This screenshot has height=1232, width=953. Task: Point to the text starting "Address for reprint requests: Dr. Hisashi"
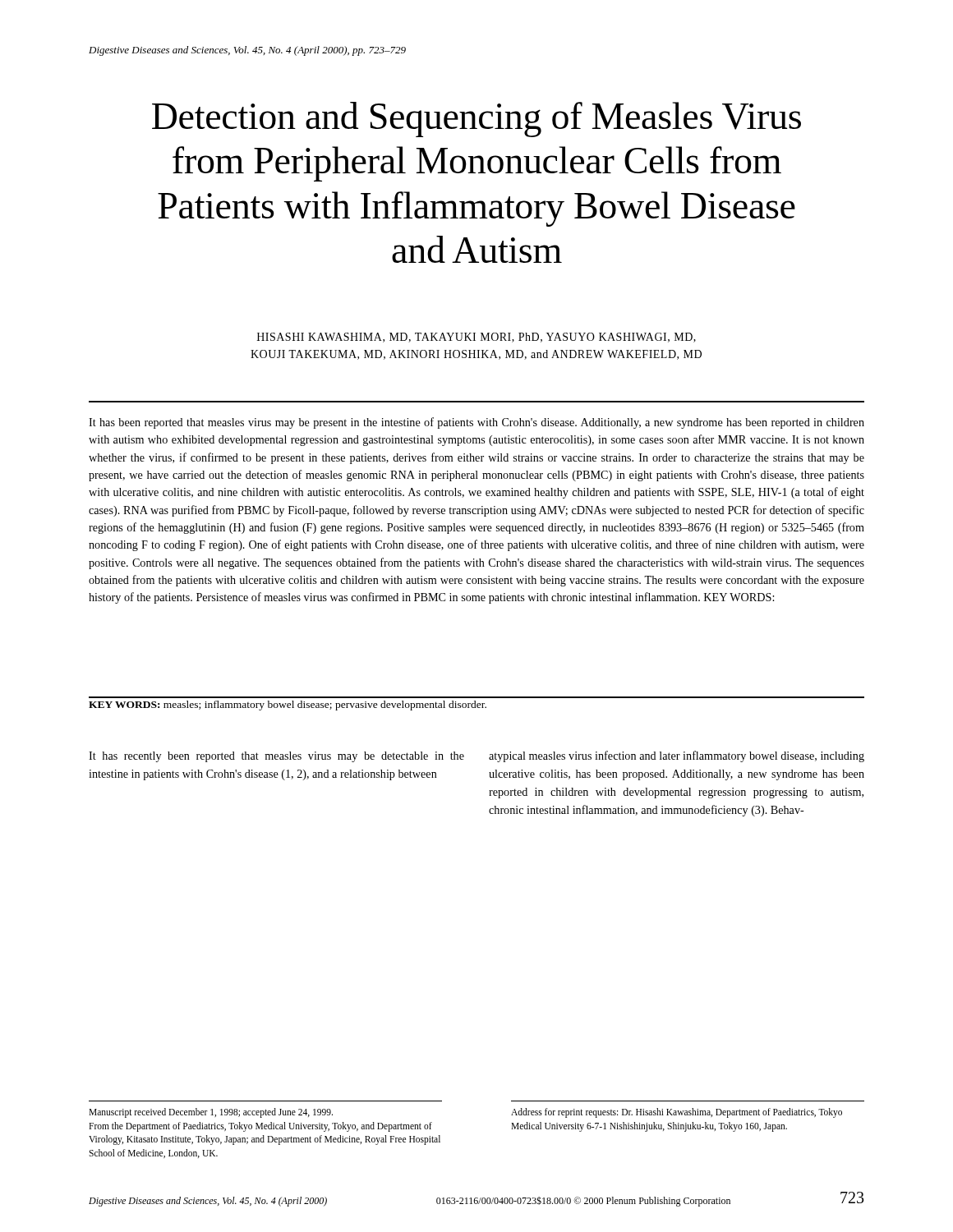point(688,1119)
